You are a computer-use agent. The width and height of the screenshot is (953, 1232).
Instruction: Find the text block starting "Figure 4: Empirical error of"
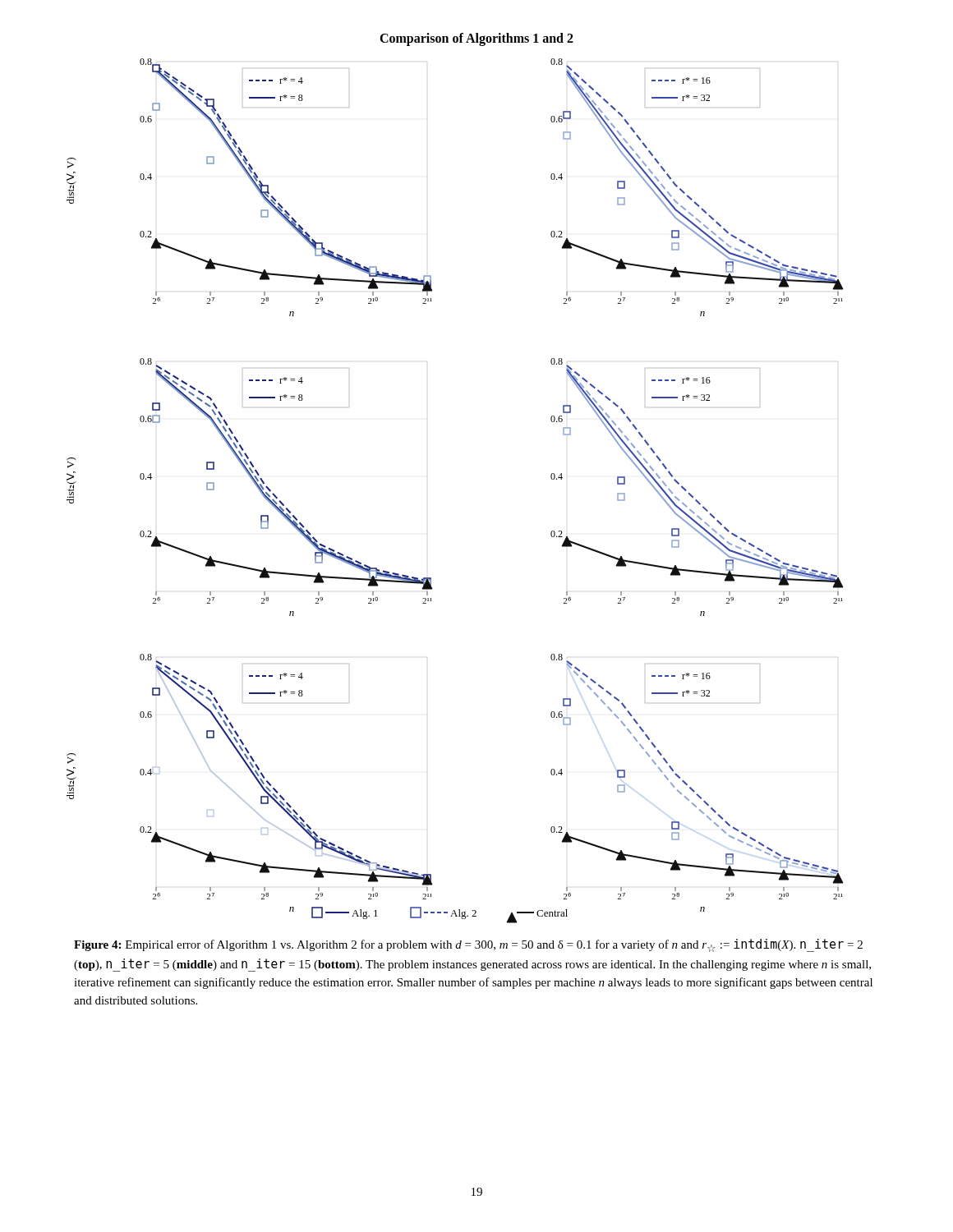pos(473,972)
